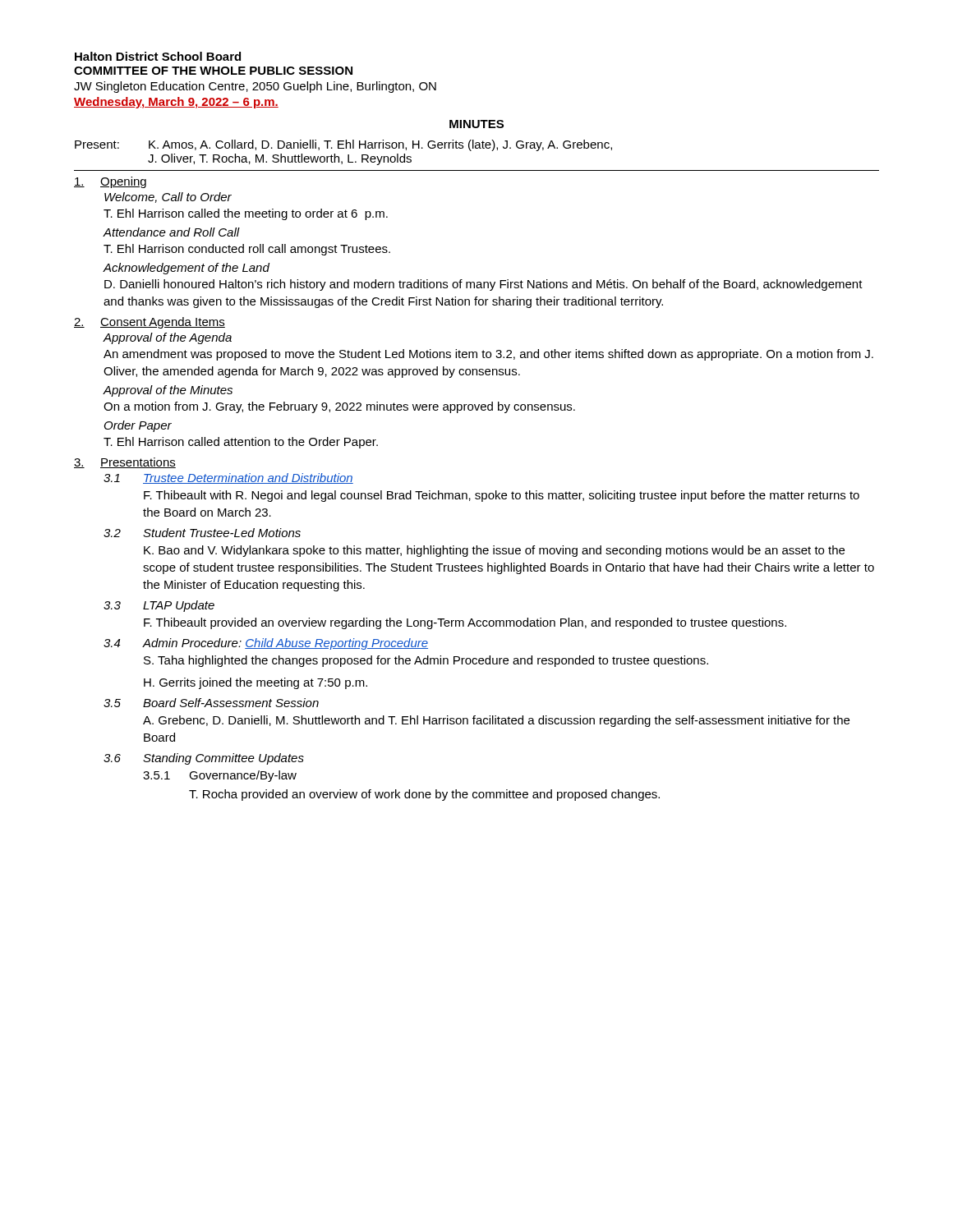Find the block on this page that starts "3 LTAP Update"
This screenshot has height=1232, width=953.
point(491,614)
